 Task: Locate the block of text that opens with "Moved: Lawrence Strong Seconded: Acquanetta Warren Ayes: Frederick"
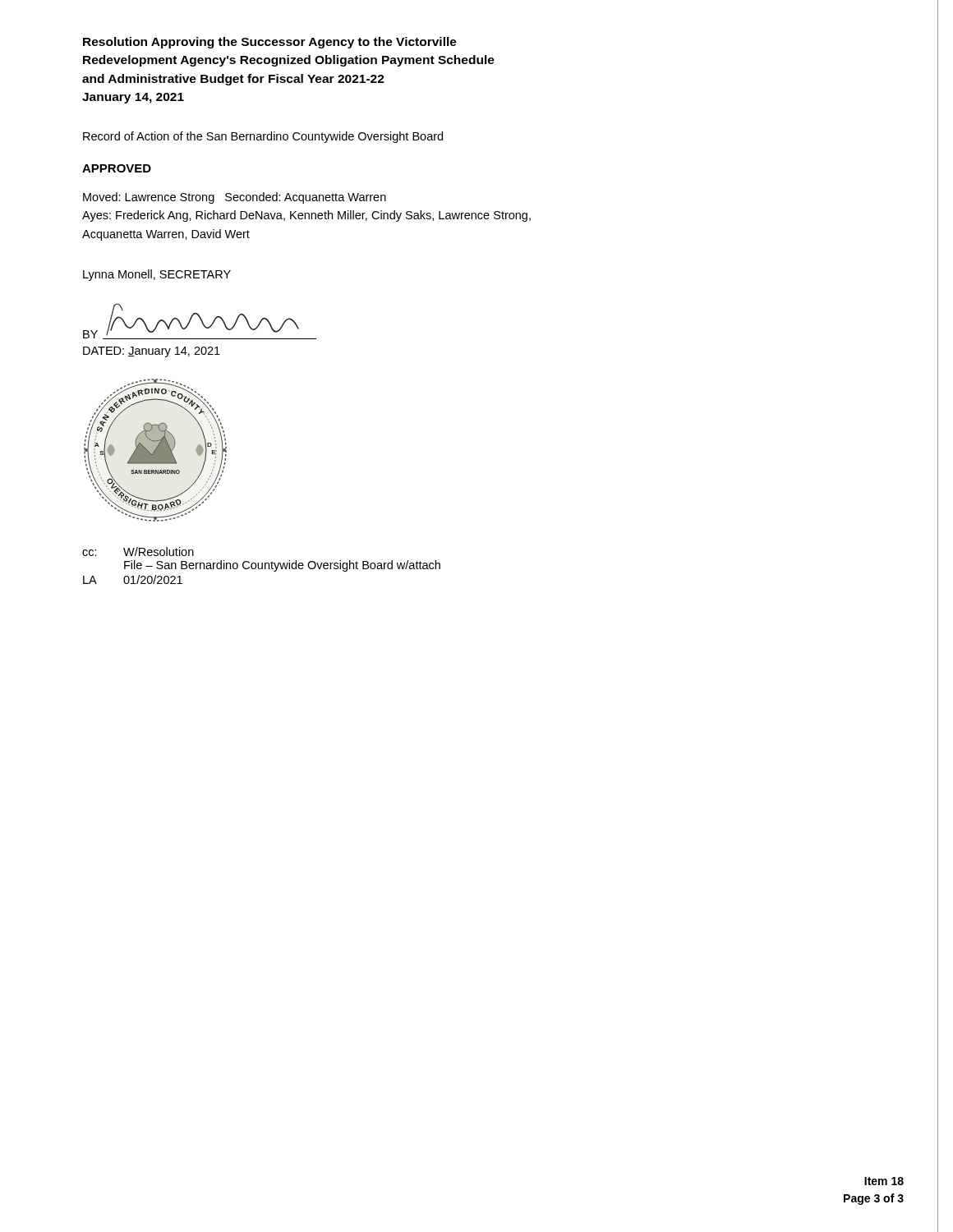click(x=307, y=215)
